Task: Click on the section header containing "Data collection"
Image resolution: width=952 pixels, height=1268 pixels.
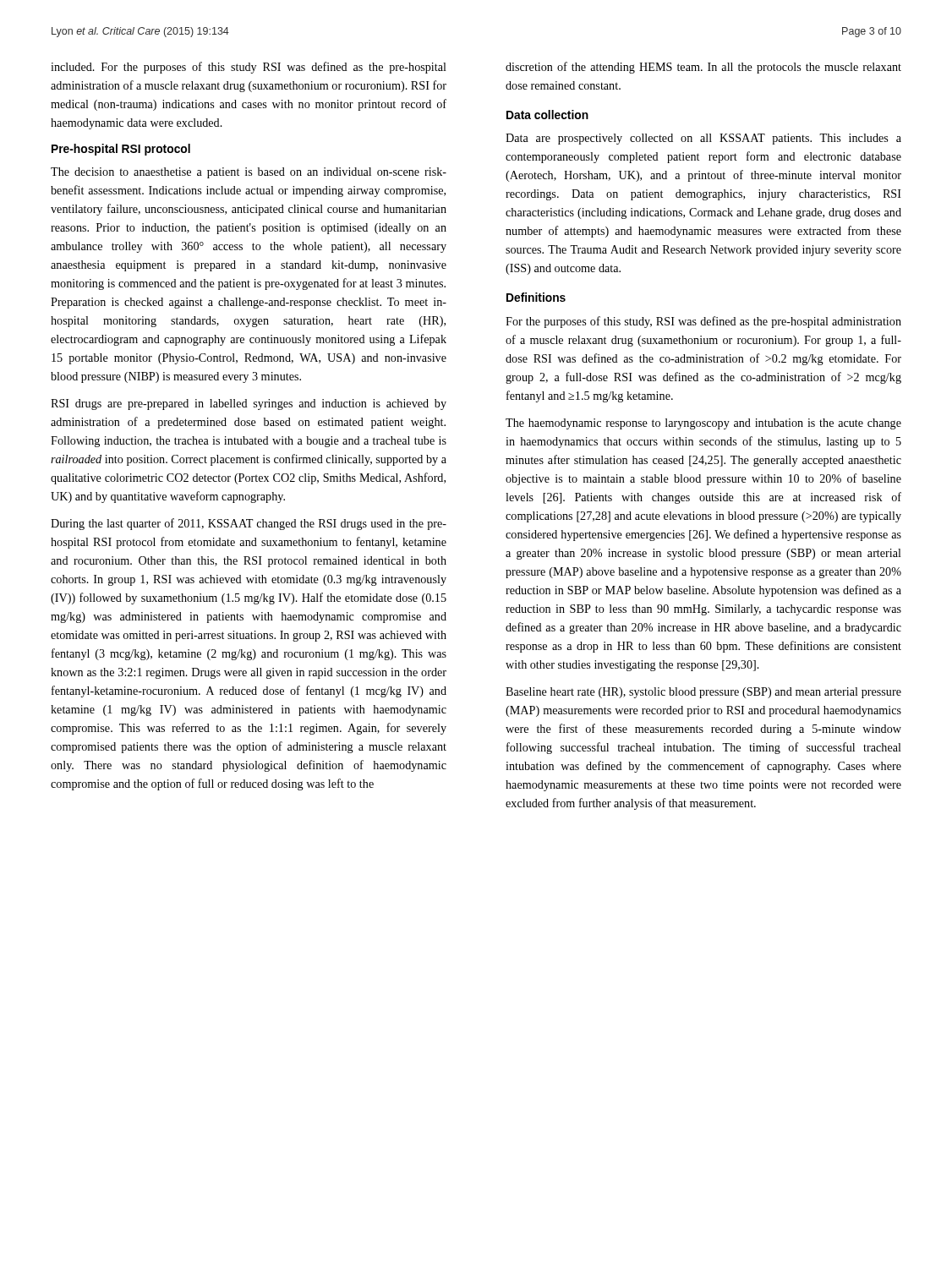Action: pyautogui.click(x=547, y=115)
